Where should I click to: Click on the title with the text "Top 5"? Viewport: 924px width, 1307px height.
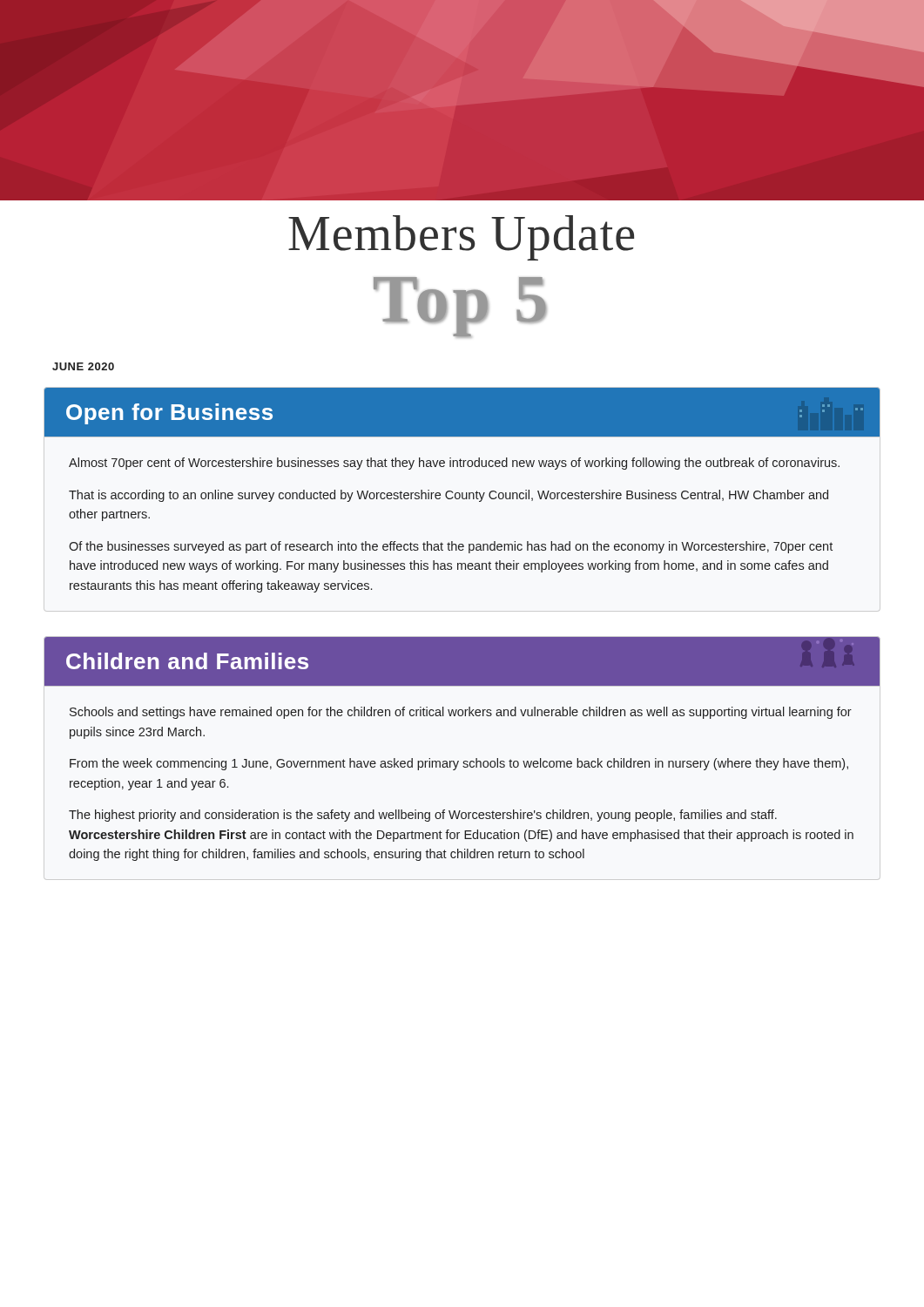(x=462, y=299)
